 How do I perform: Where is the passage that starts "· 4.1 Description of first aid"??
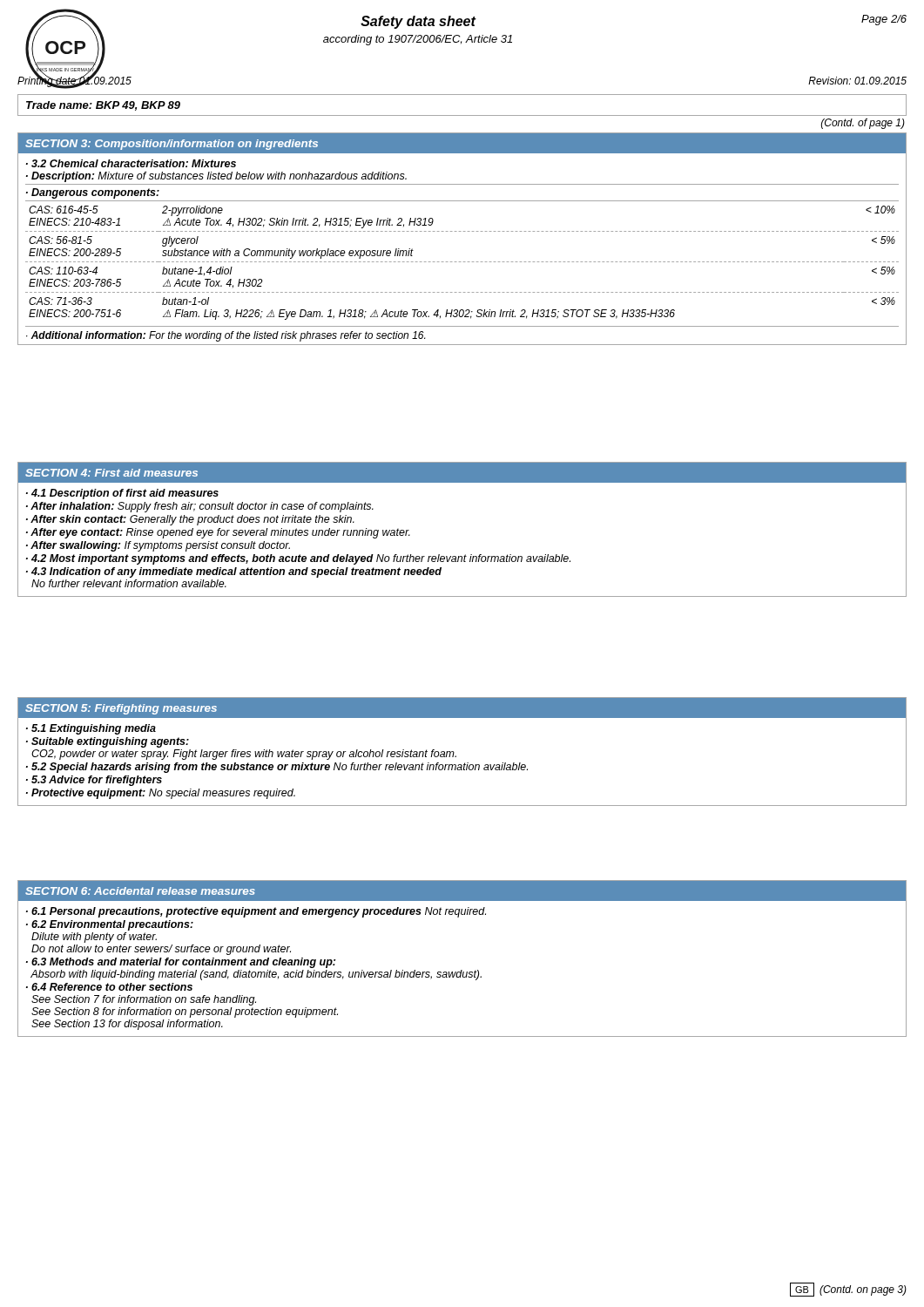122,493
